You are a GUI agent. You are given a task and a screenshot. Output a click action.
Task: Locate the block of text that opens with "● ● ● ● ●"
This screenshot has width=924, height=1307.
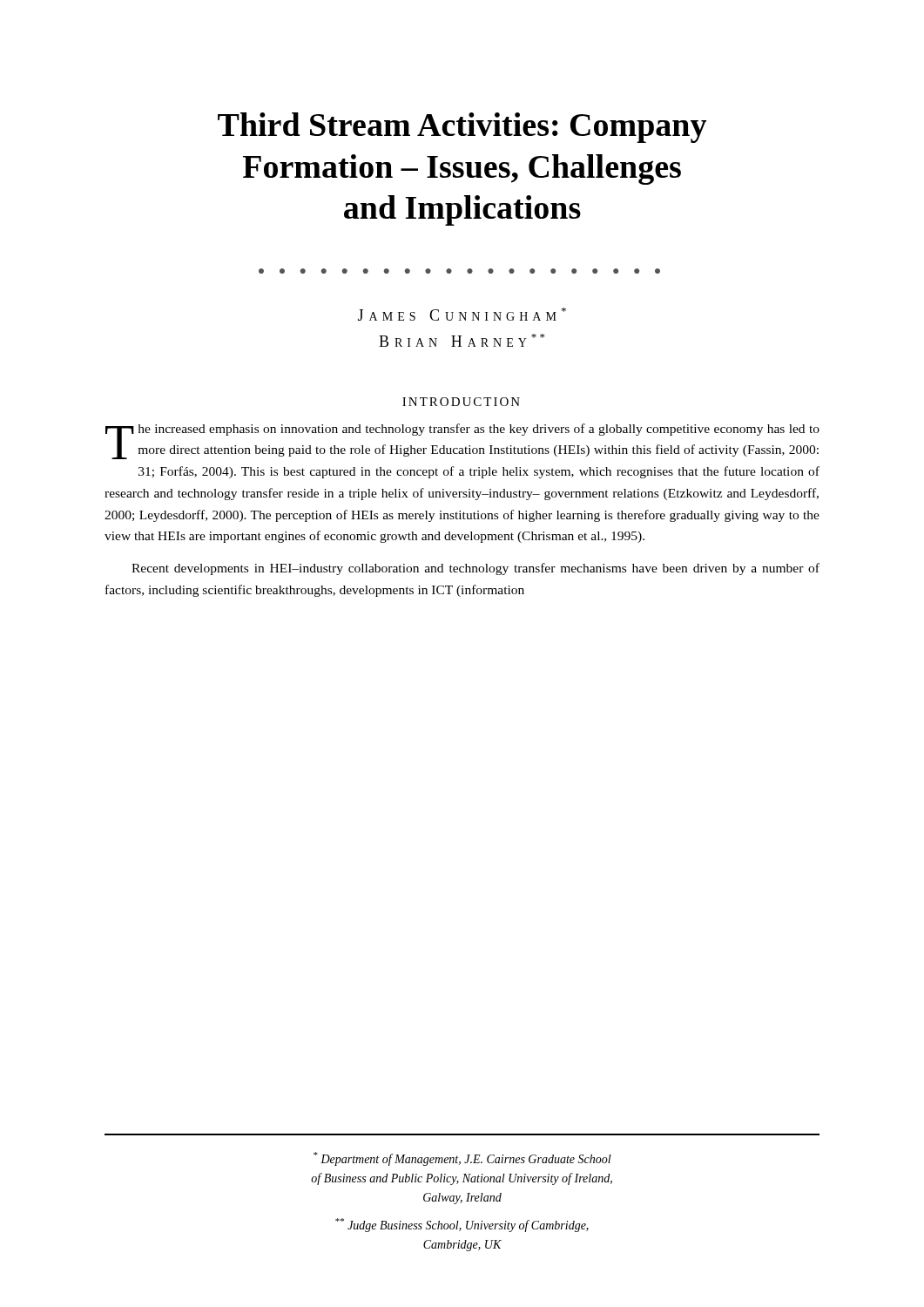pos(462,270)
